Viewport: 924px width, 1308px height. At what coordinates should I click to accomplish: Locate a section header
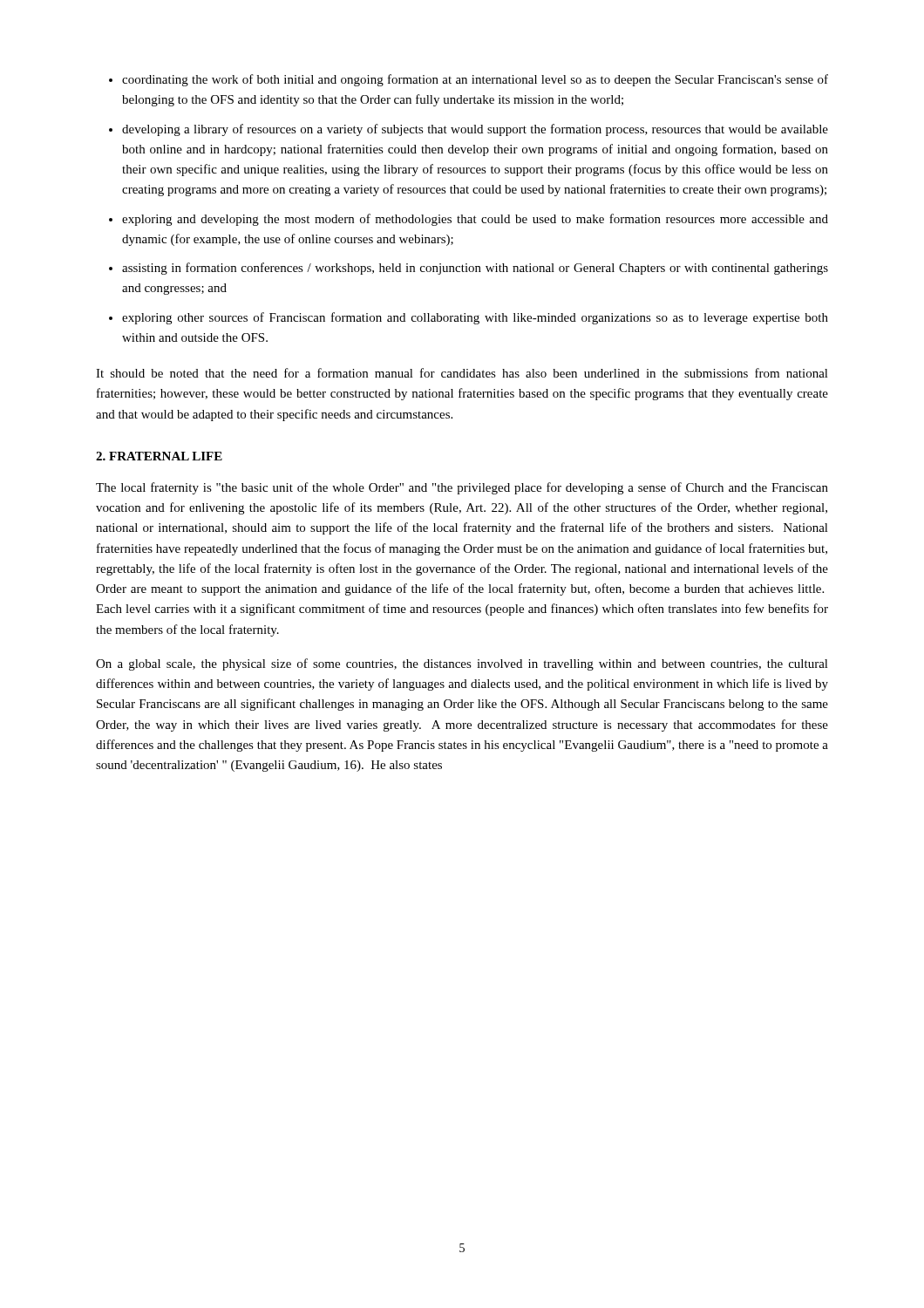(159, 456)
